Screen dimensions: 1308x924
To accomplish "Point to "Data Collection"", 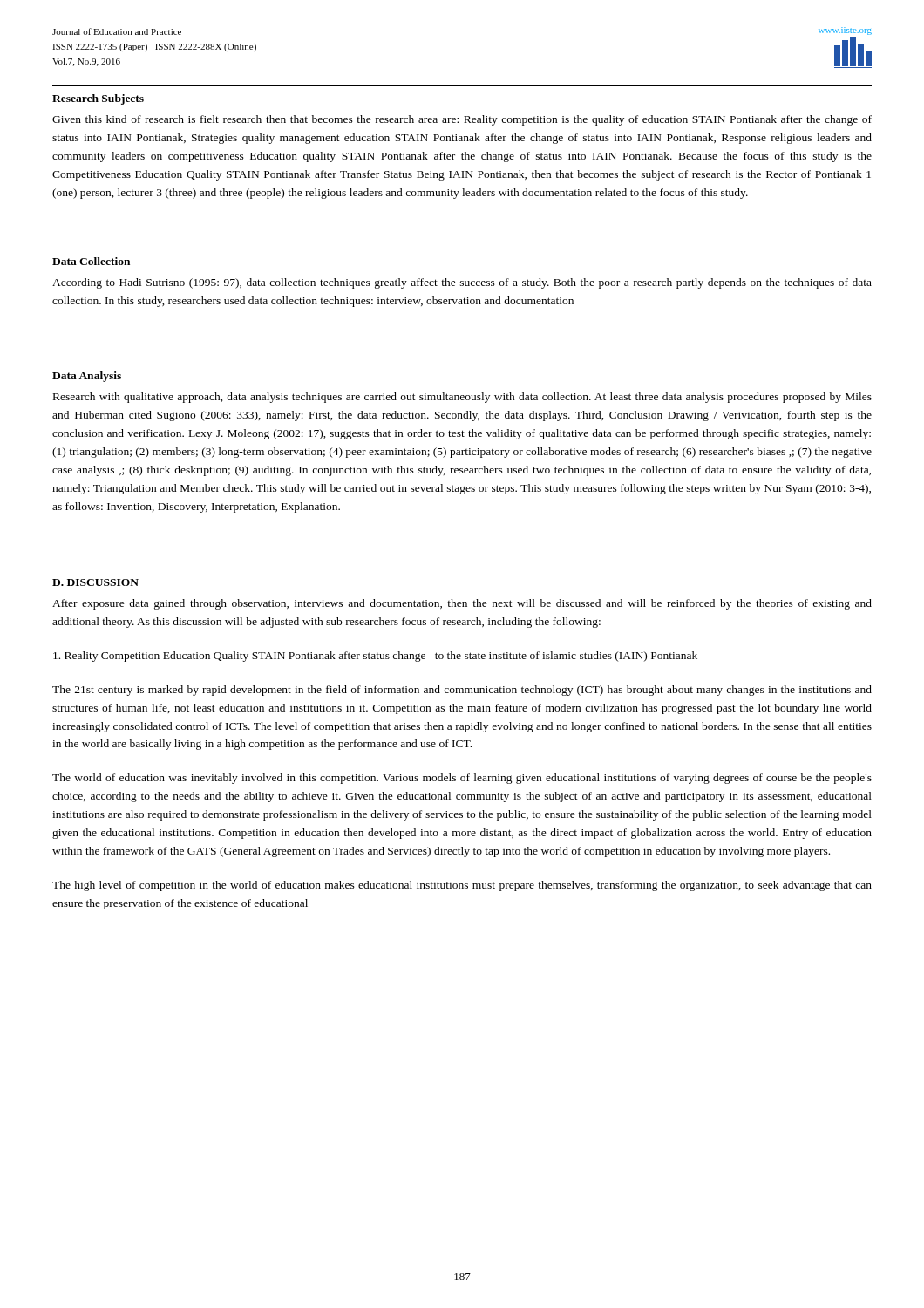I will tap(91, 261).
